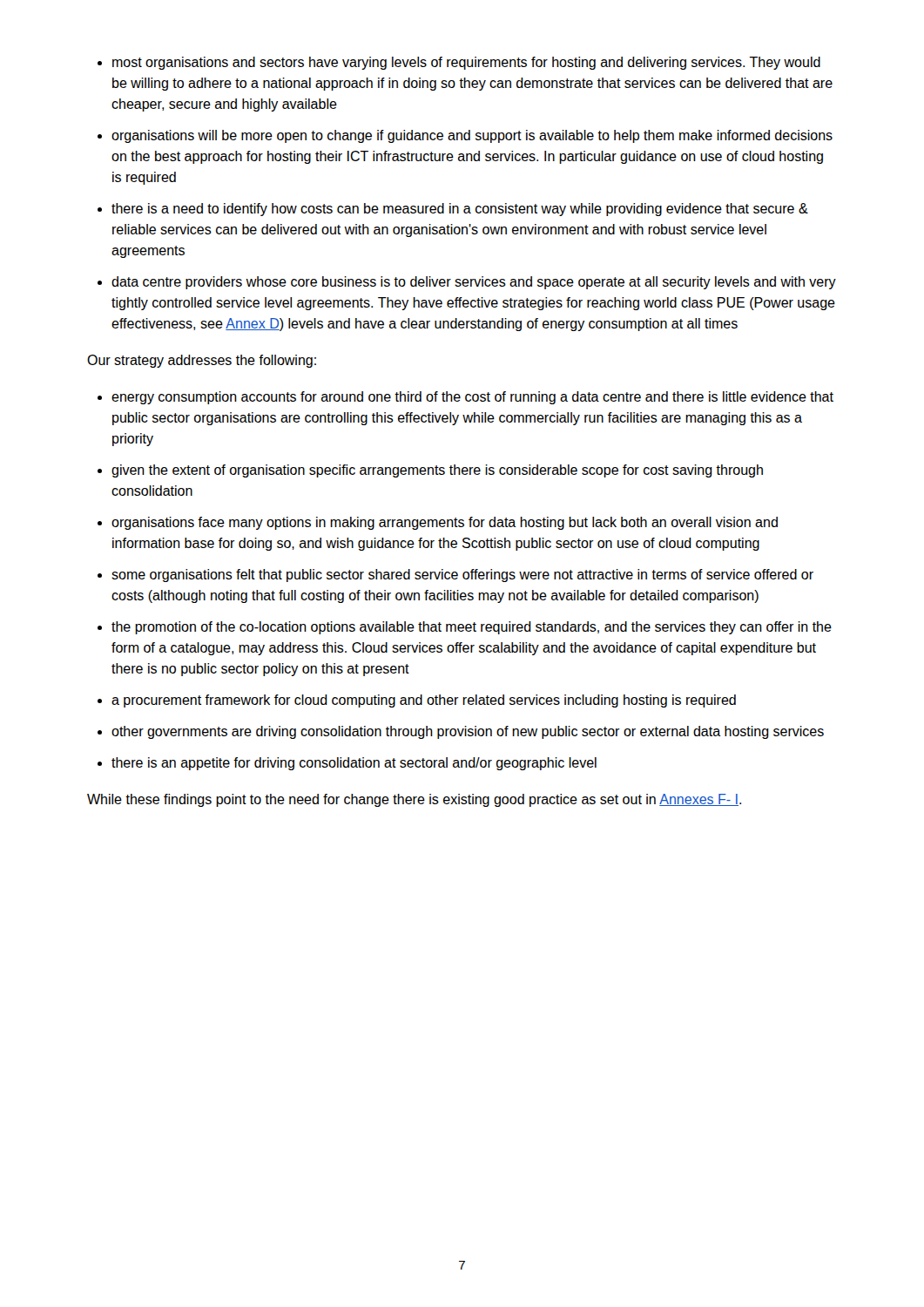
Task: Find the list item that reads "given the extent of organisation specific arrangements there"
Action: 474,481
